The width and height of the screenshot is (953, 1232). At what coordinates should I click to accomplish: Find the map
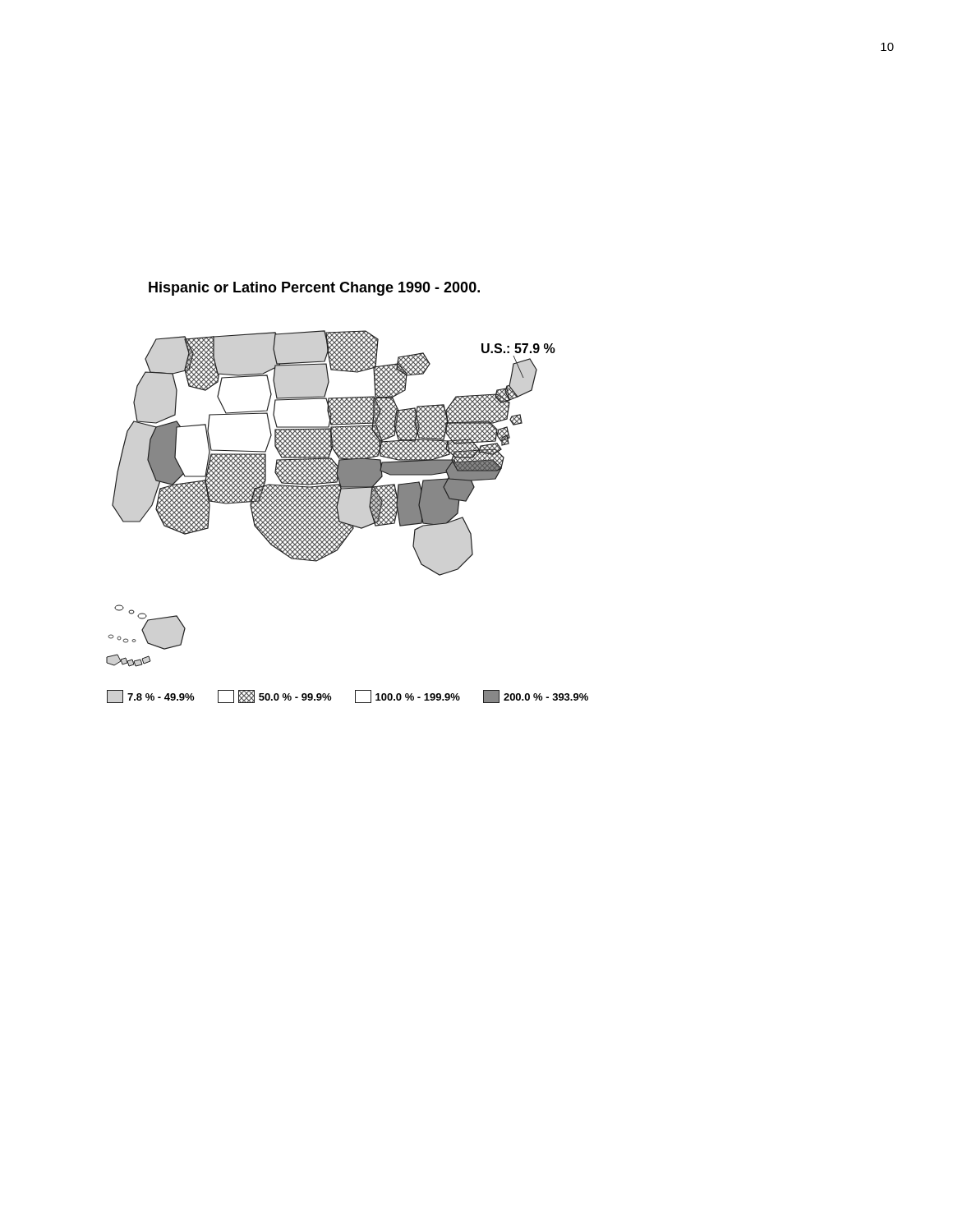(398, 497)
